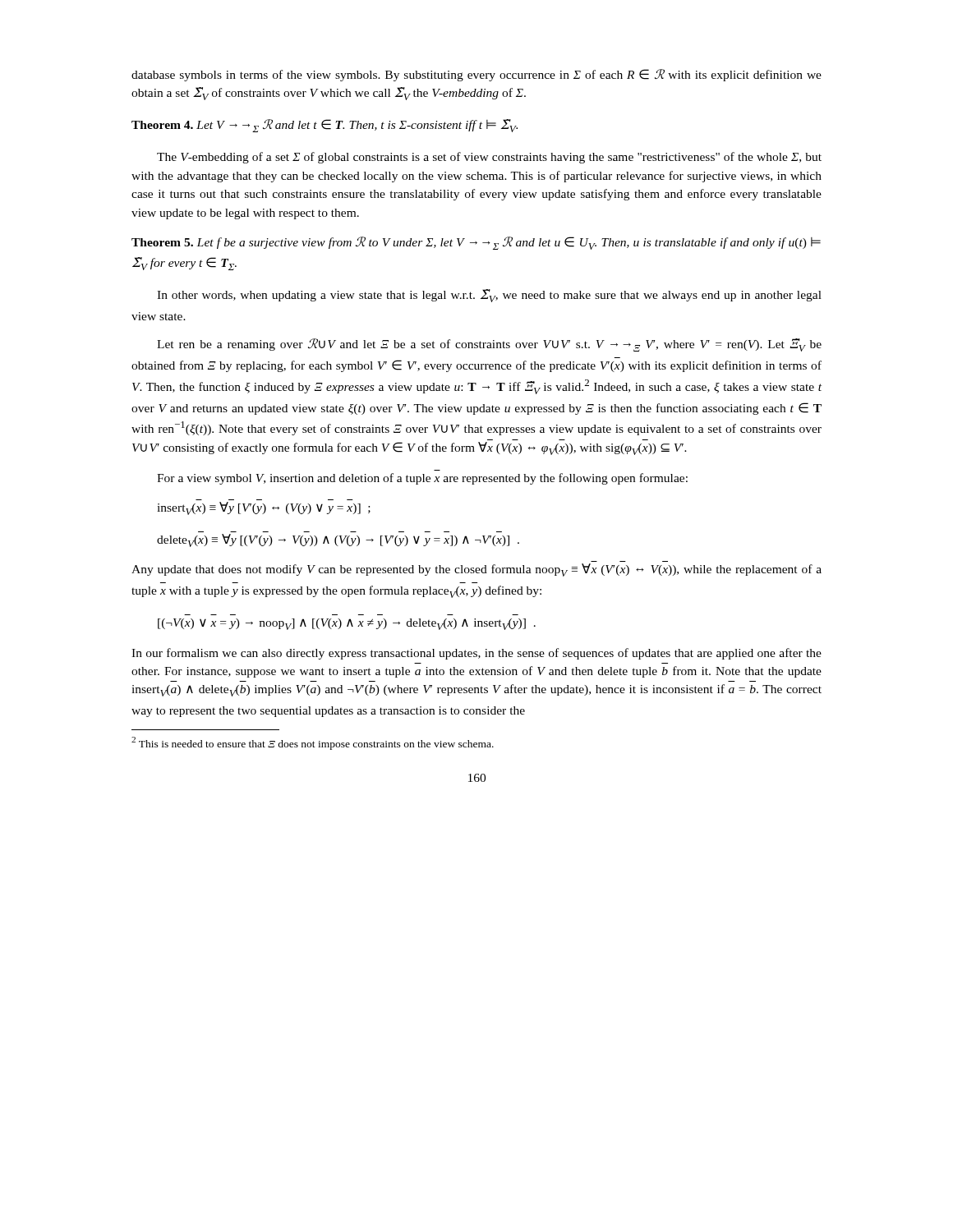Locate the text block containing "In other words, when updating"
This screenshot has height=1232, width=953.
476,387
